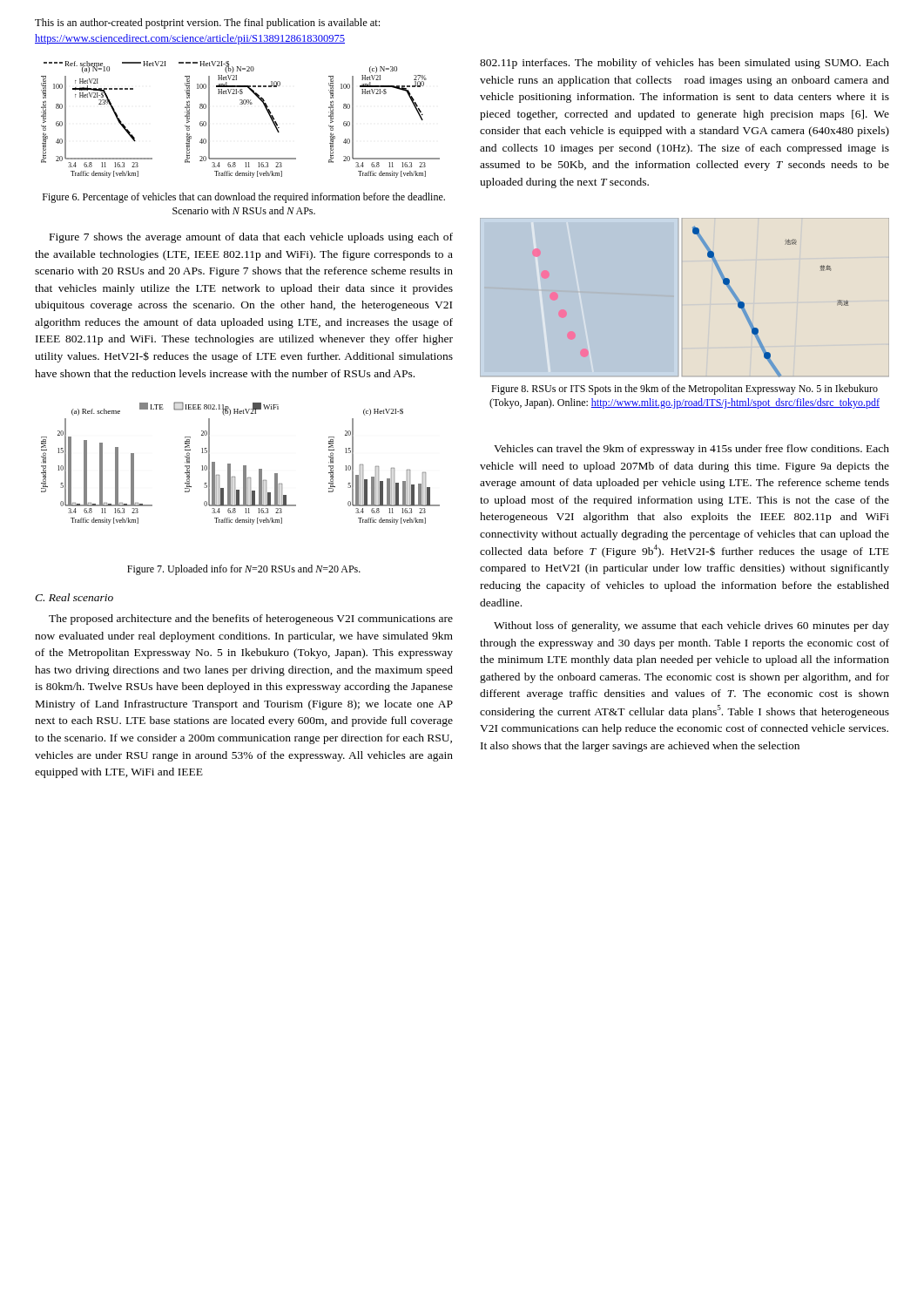Click on the line chart

tap(244, 128)
